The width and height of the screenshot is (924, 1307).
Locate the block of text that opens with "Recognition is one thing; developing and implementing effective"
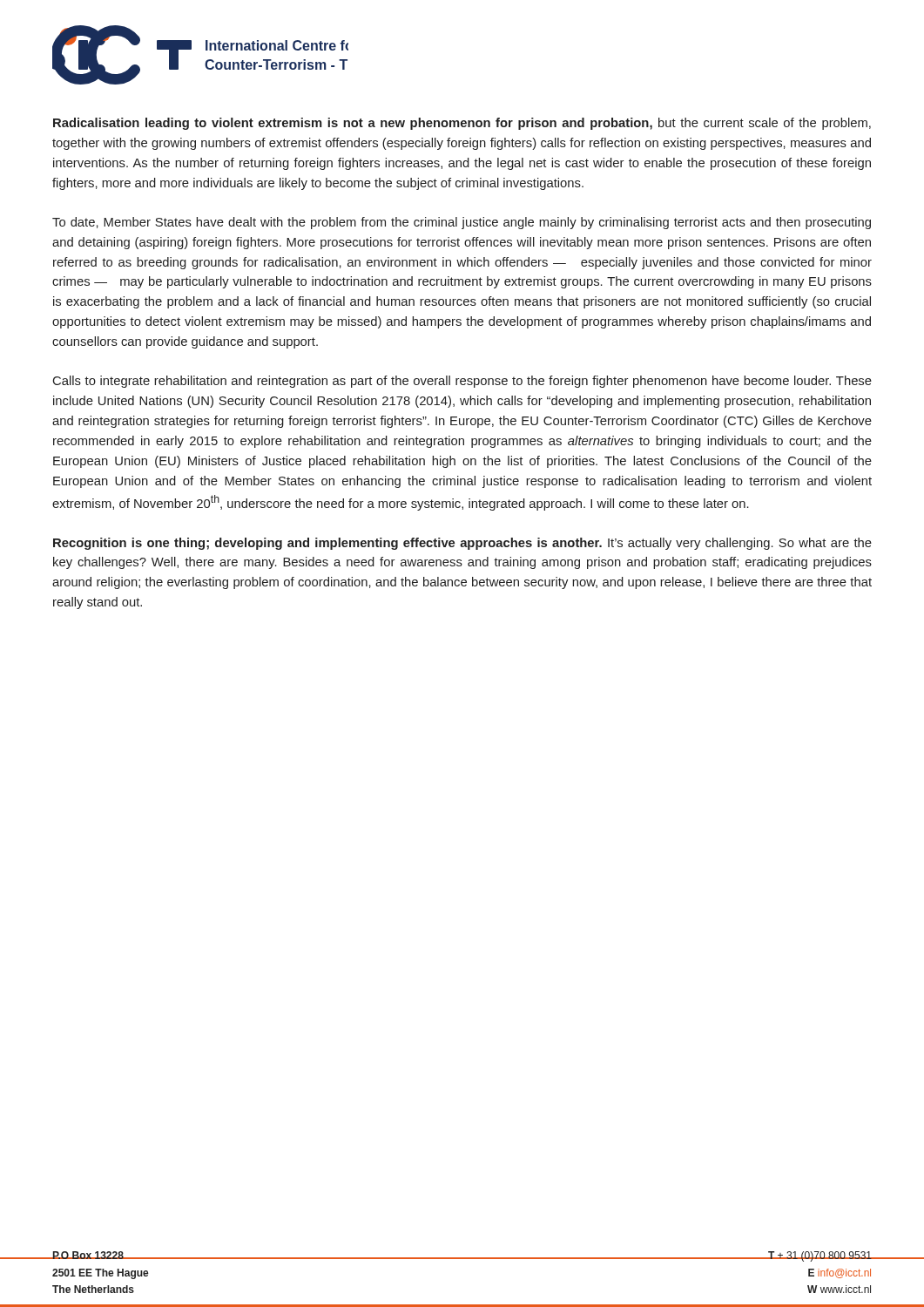pos(462,572)
